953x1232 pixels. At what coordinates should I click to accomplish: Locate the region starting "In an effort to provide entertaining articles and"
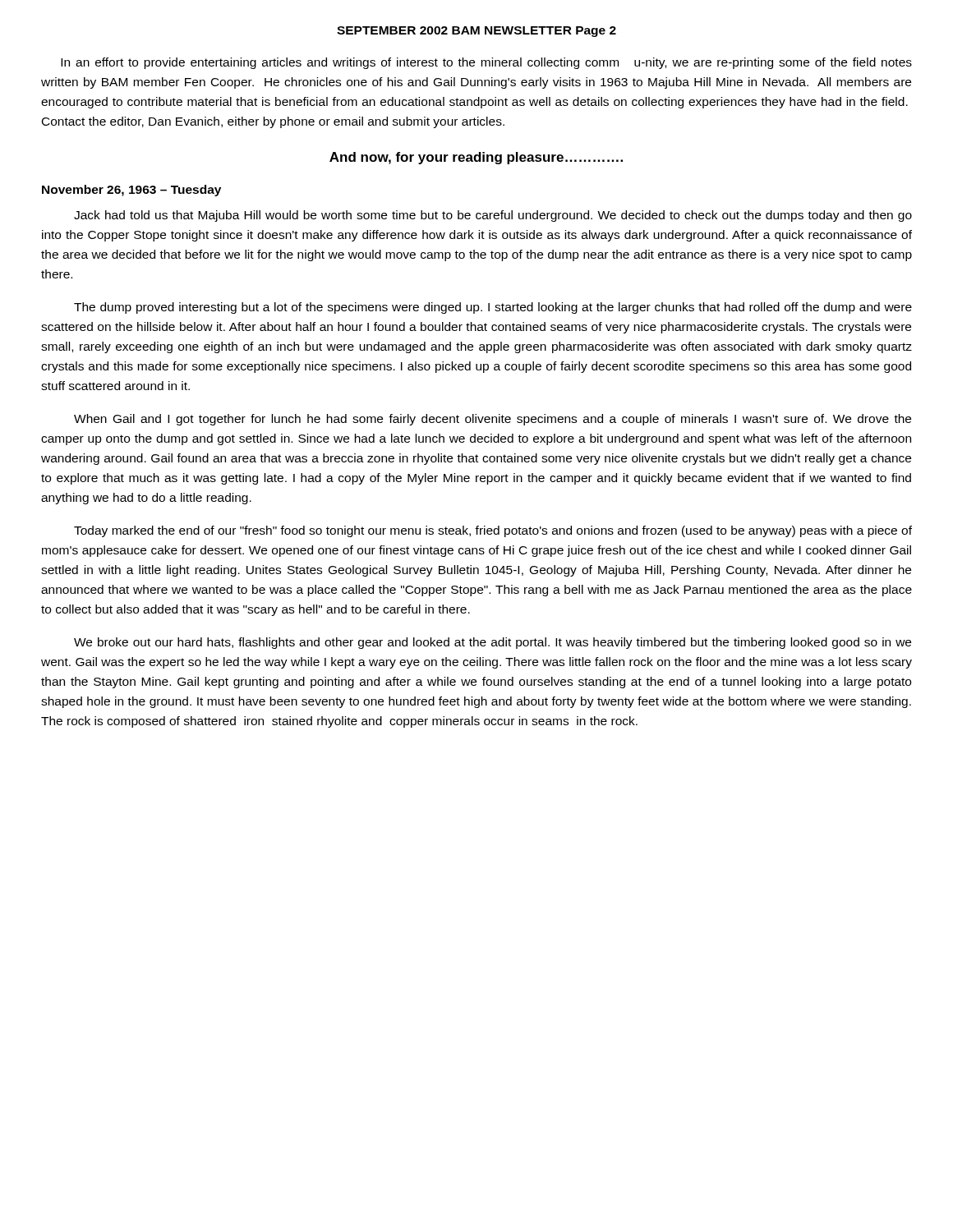click(476, 92)
